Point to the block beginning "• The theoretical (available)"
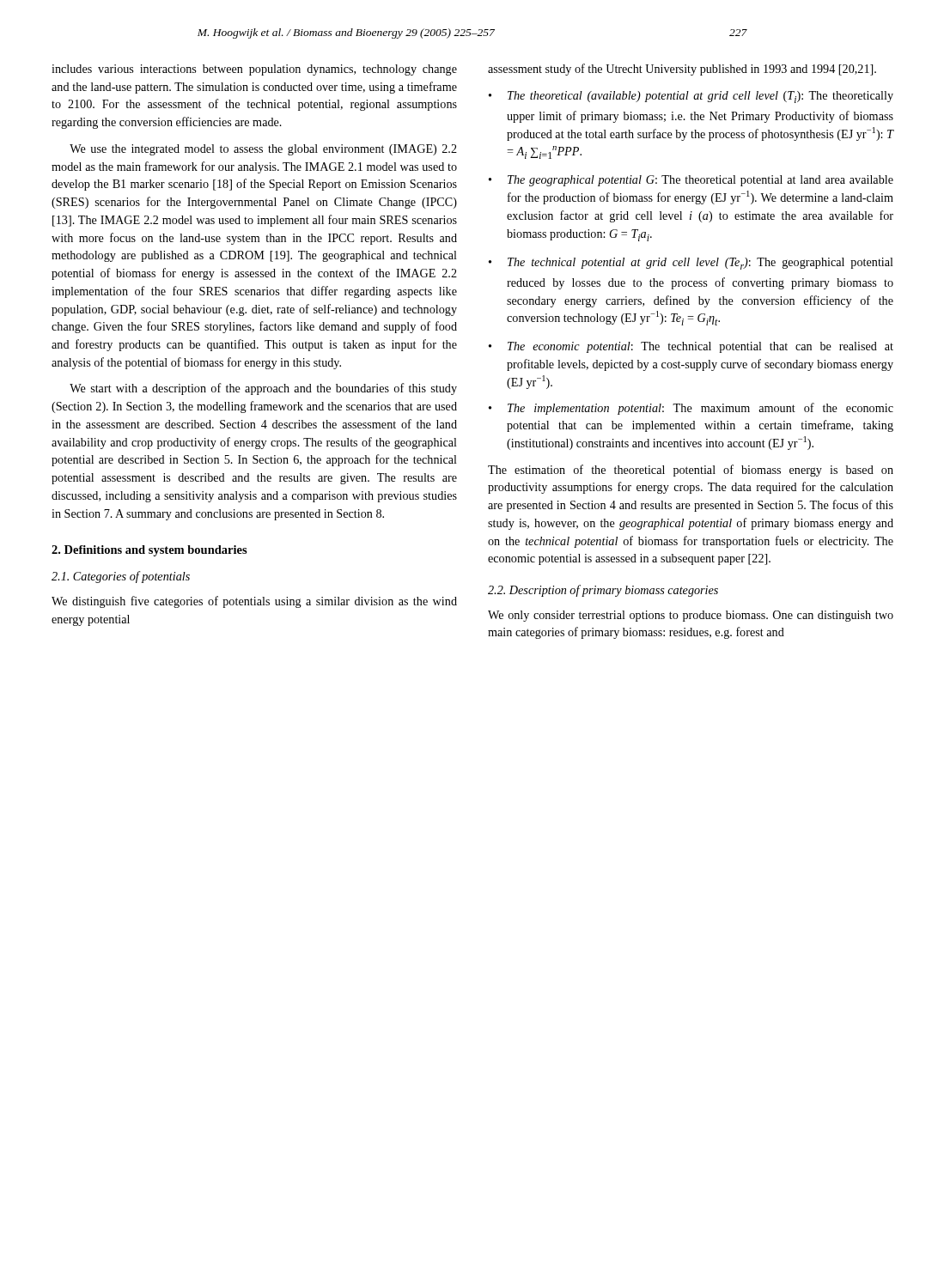The height and width of the screenshot is (1288, 944). tap(691, 125)
